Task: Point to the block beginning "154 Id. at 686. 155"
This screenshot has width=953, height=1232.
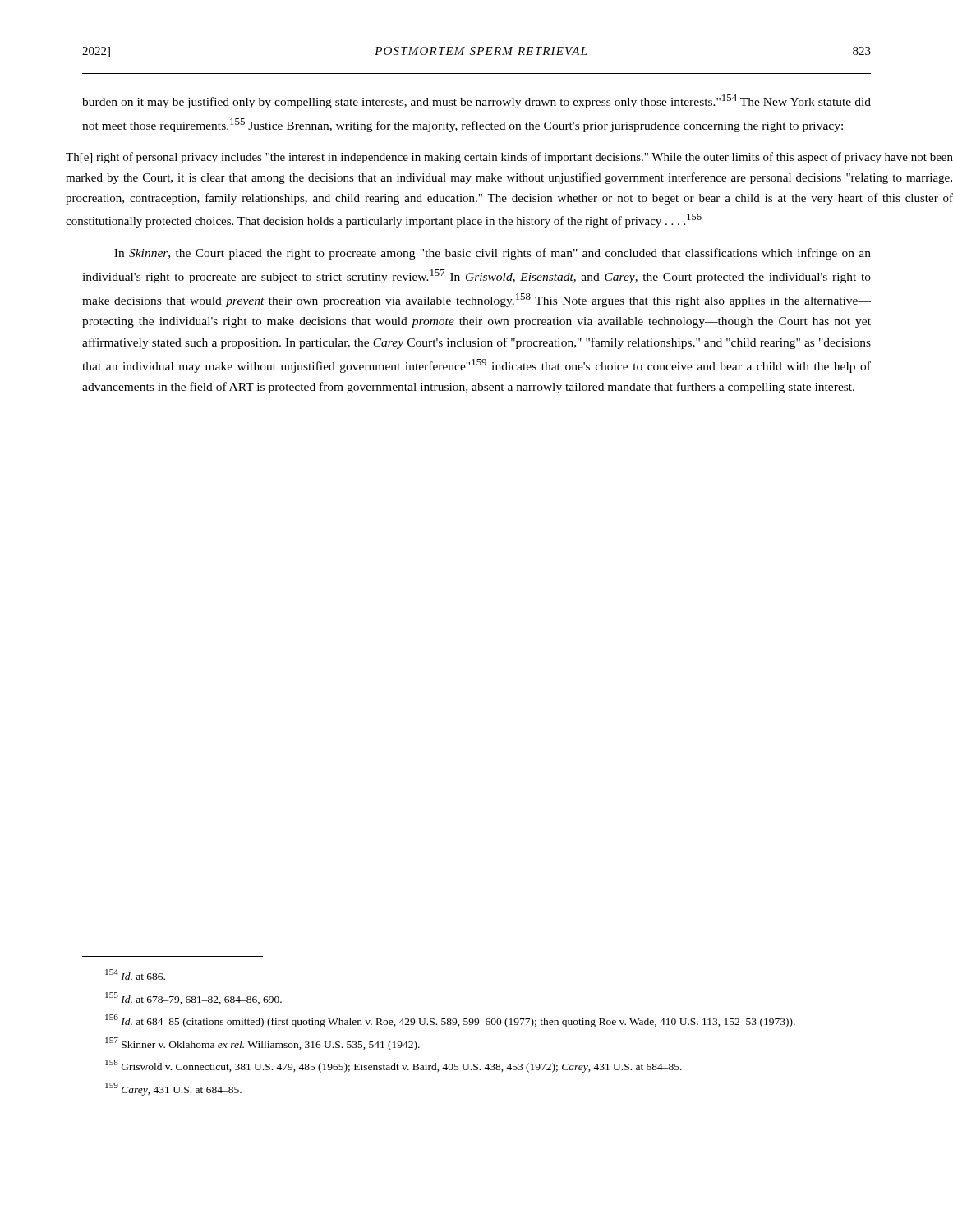Action: 476,1032
